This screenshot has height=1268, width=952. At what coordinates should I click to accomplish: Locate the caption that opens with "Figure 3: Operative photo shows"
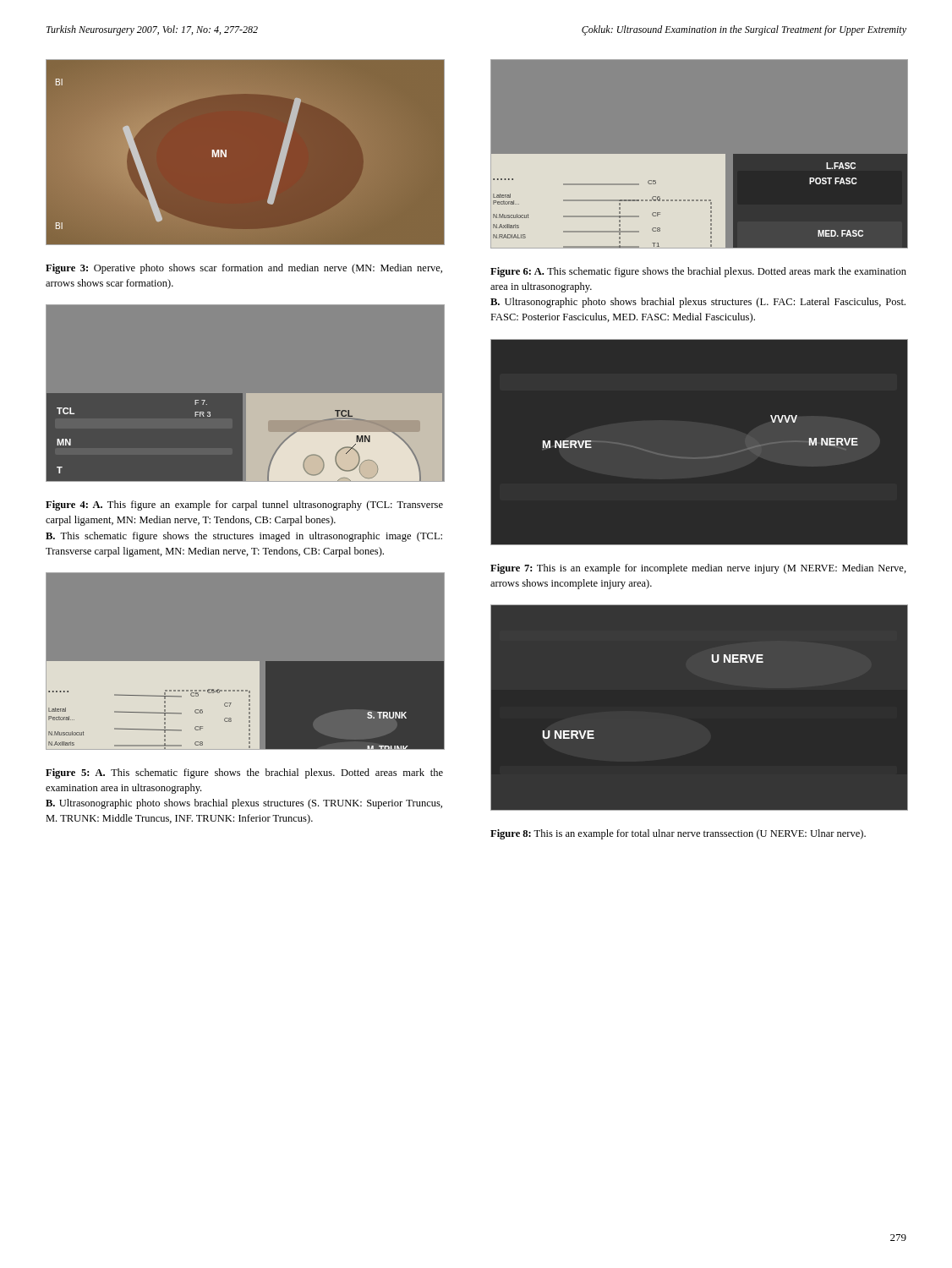pos(244,276)
